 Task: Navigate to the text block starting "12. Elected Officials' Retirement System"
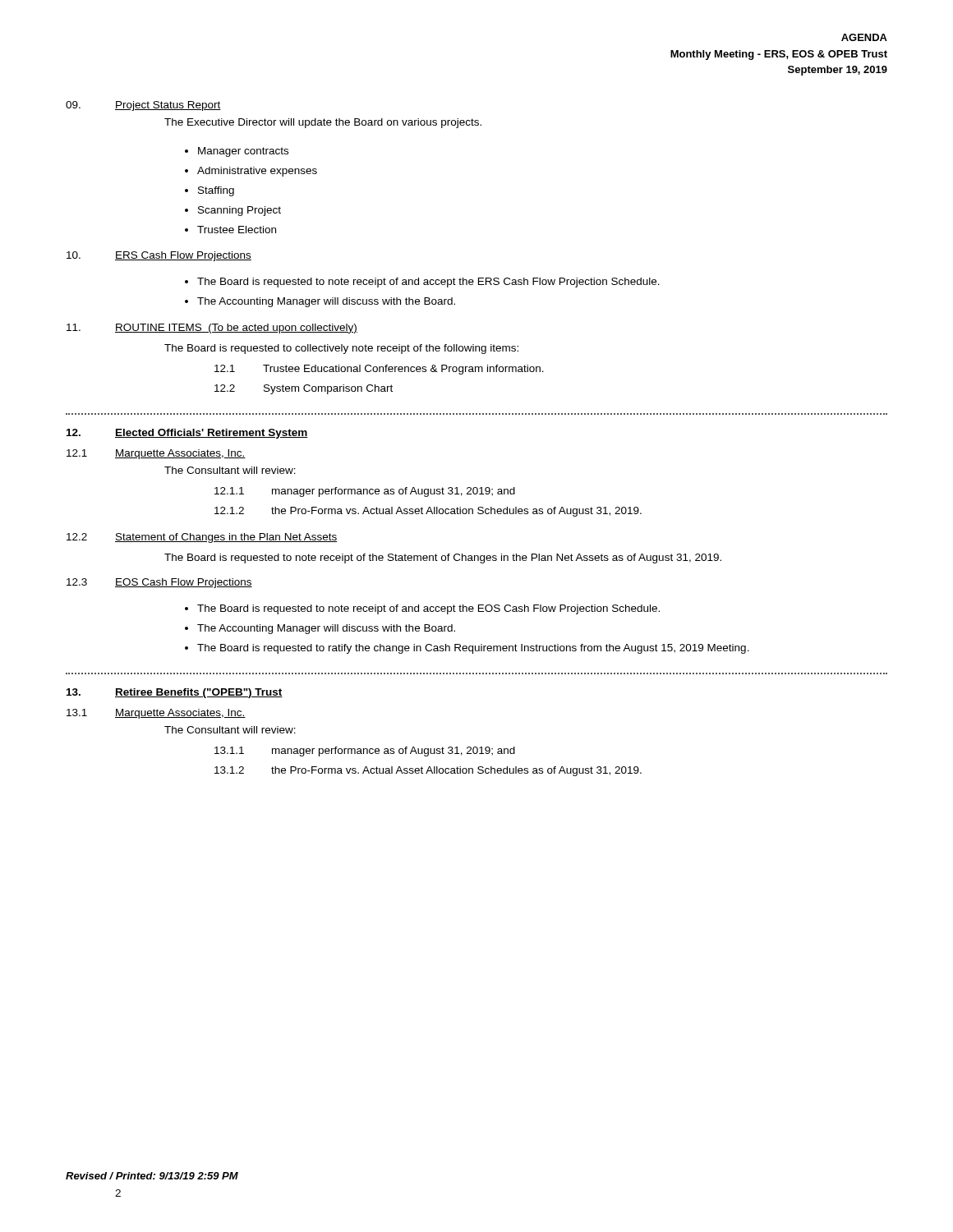187,432
